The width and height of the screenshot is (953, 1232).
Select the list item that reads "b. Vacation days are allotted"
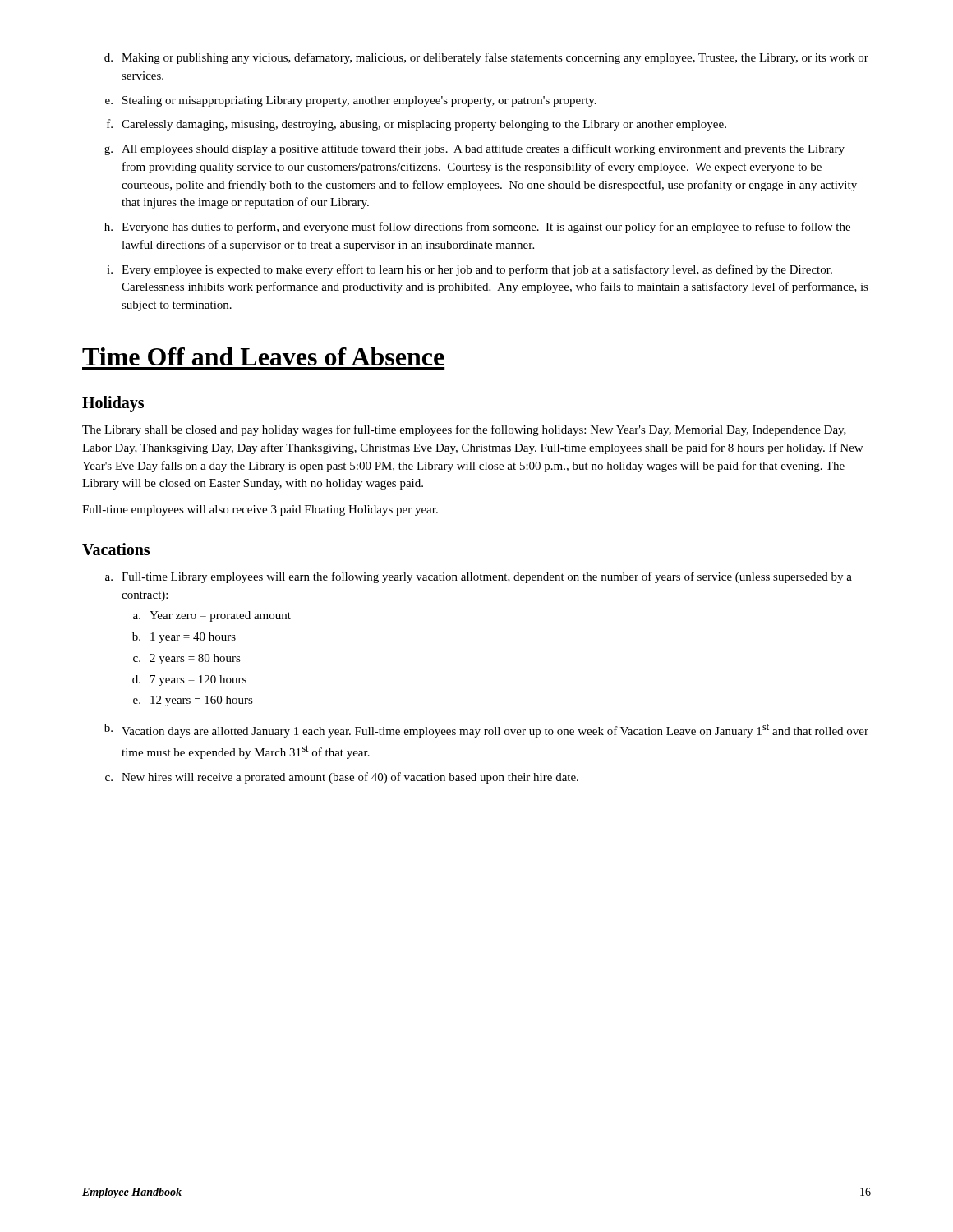coord(476,741)
